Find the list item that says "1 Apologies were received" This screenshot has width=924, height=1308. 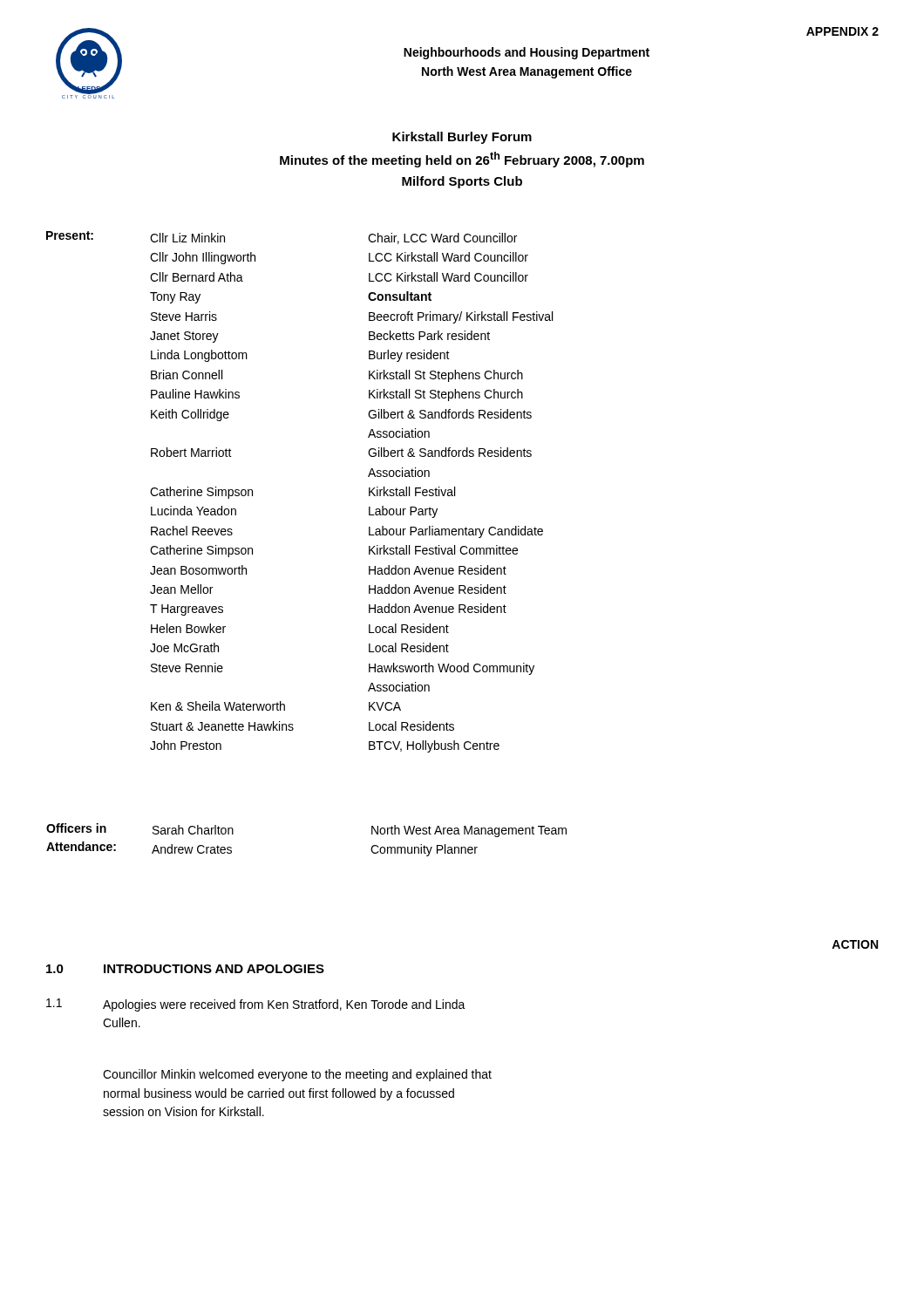coord(462,1014)
